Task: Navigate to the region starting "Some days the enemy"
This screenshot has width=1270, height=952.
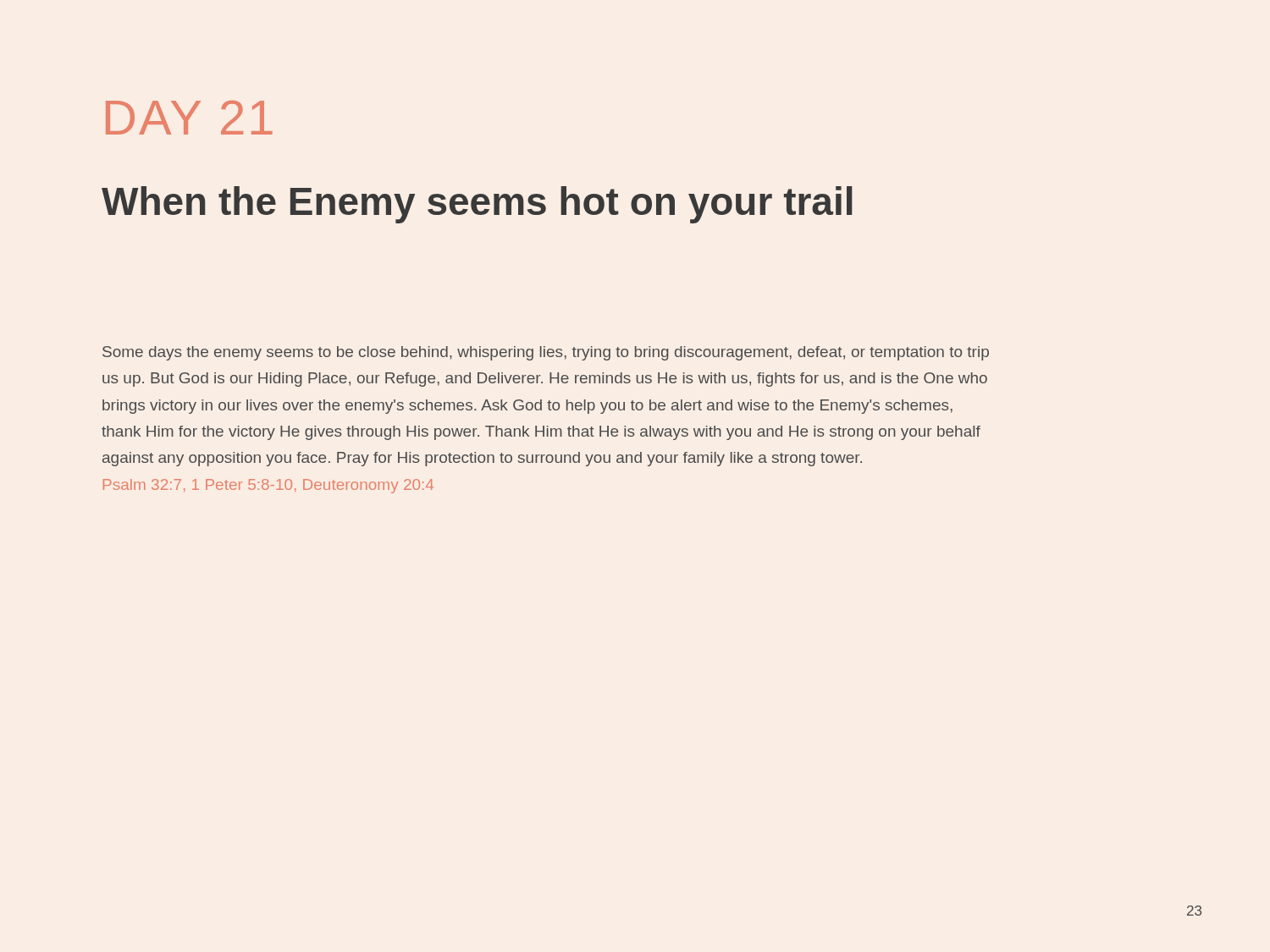Action: 546,418
